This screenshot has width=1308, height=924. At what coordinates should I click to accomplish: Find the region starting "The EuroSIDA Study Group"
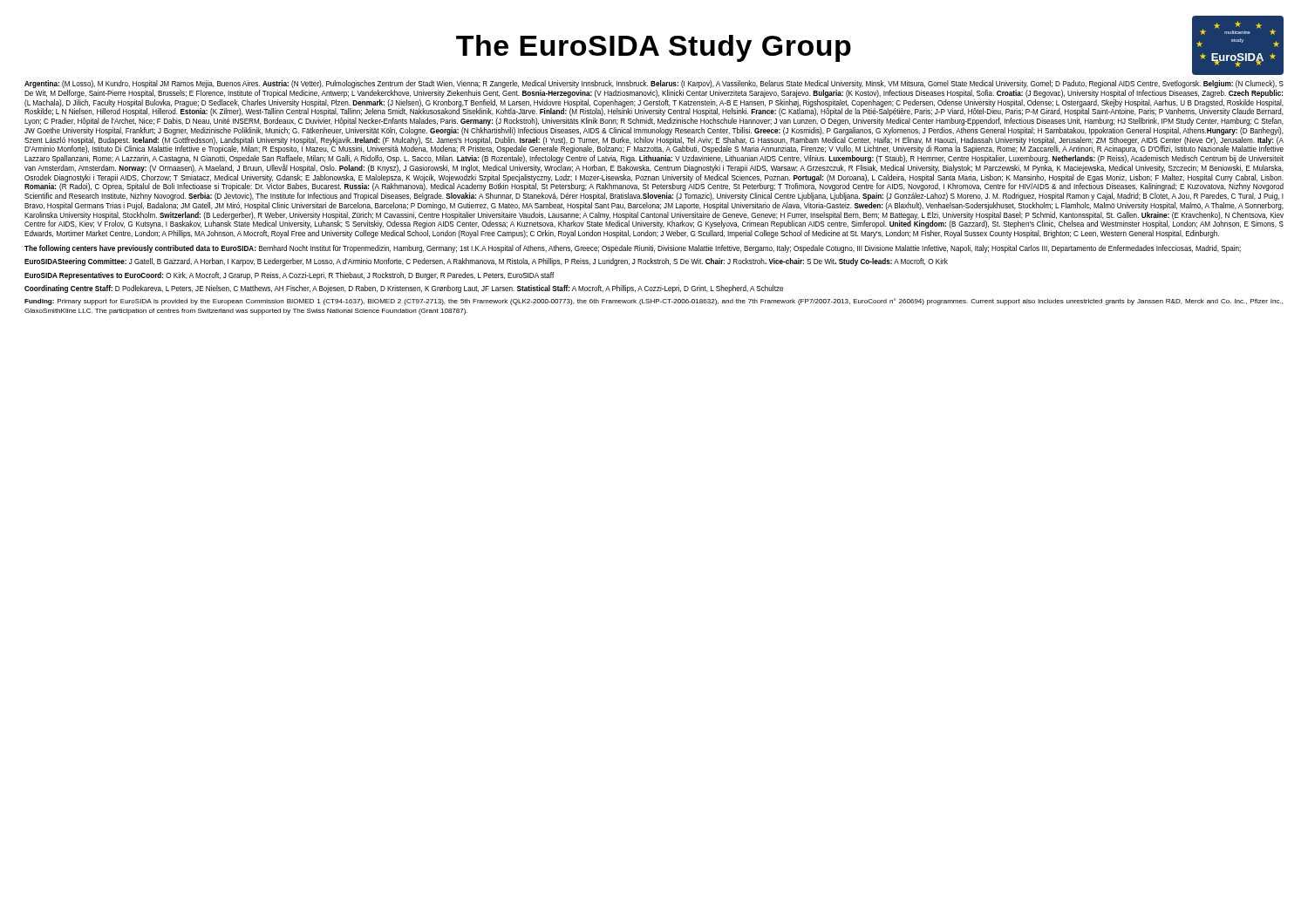click(654, 45)
